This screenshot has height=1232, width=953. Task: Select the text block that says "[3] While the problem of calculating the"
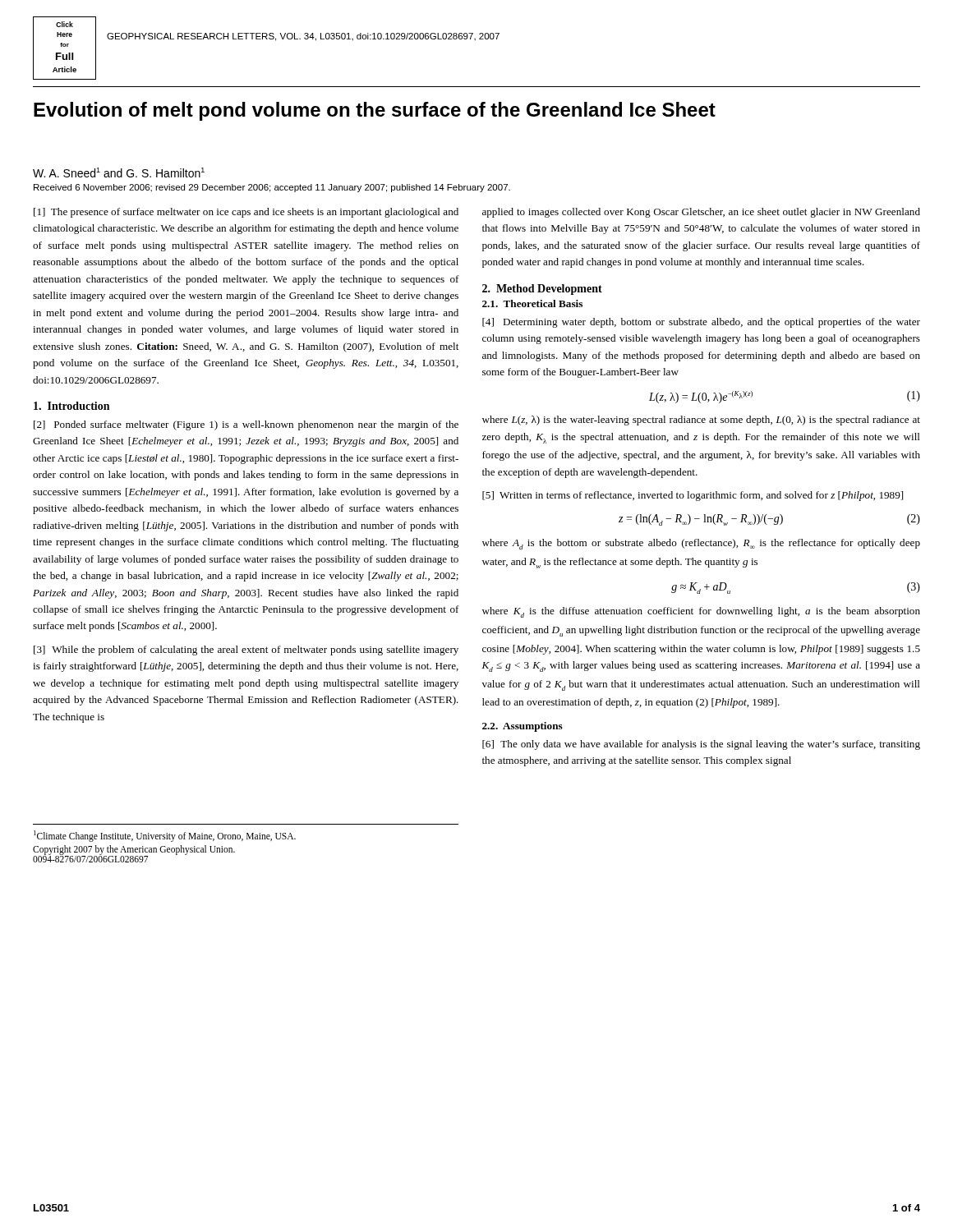(x=246, y=683)
